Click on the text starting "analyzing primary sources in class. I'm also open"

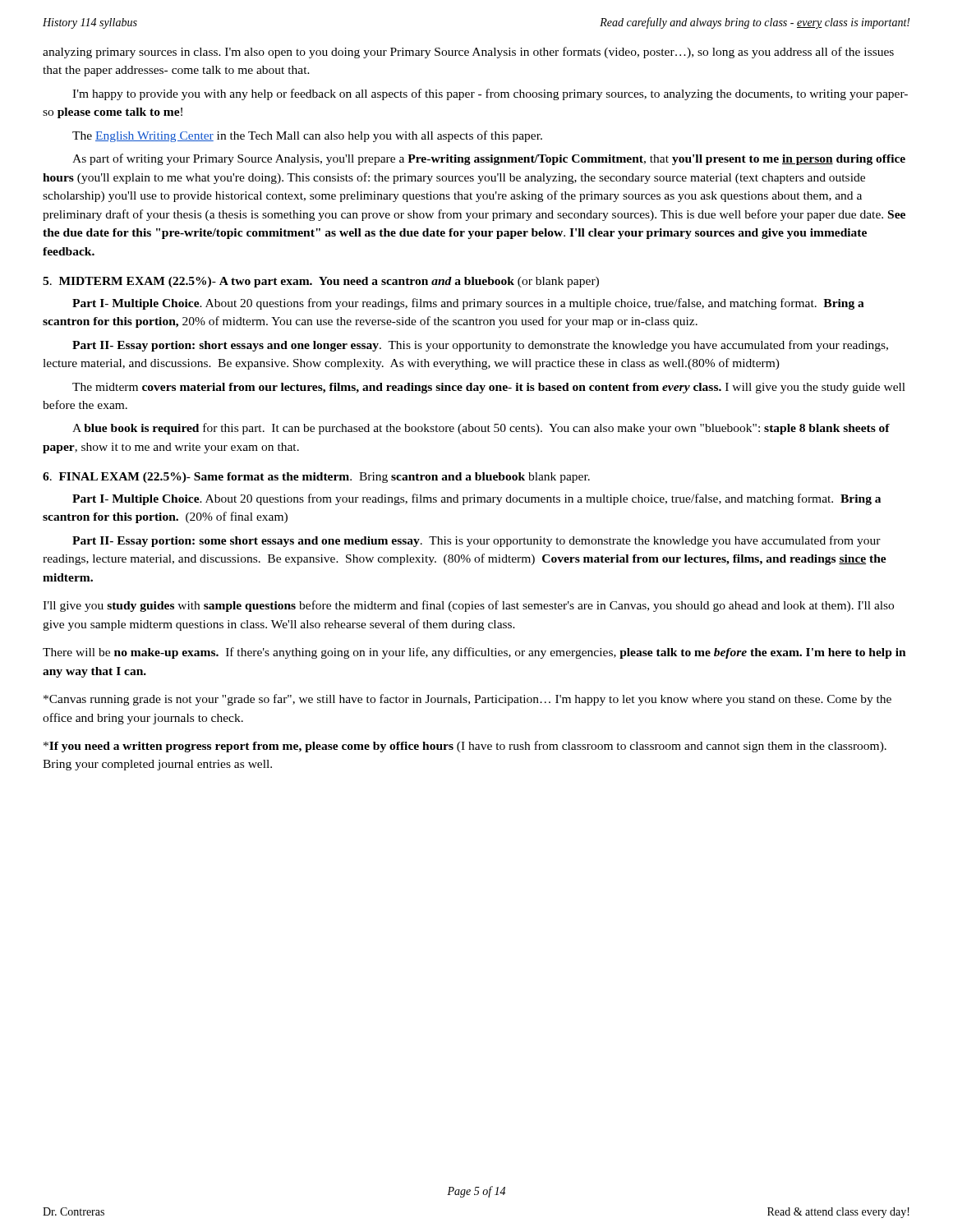tap(476, 61)
